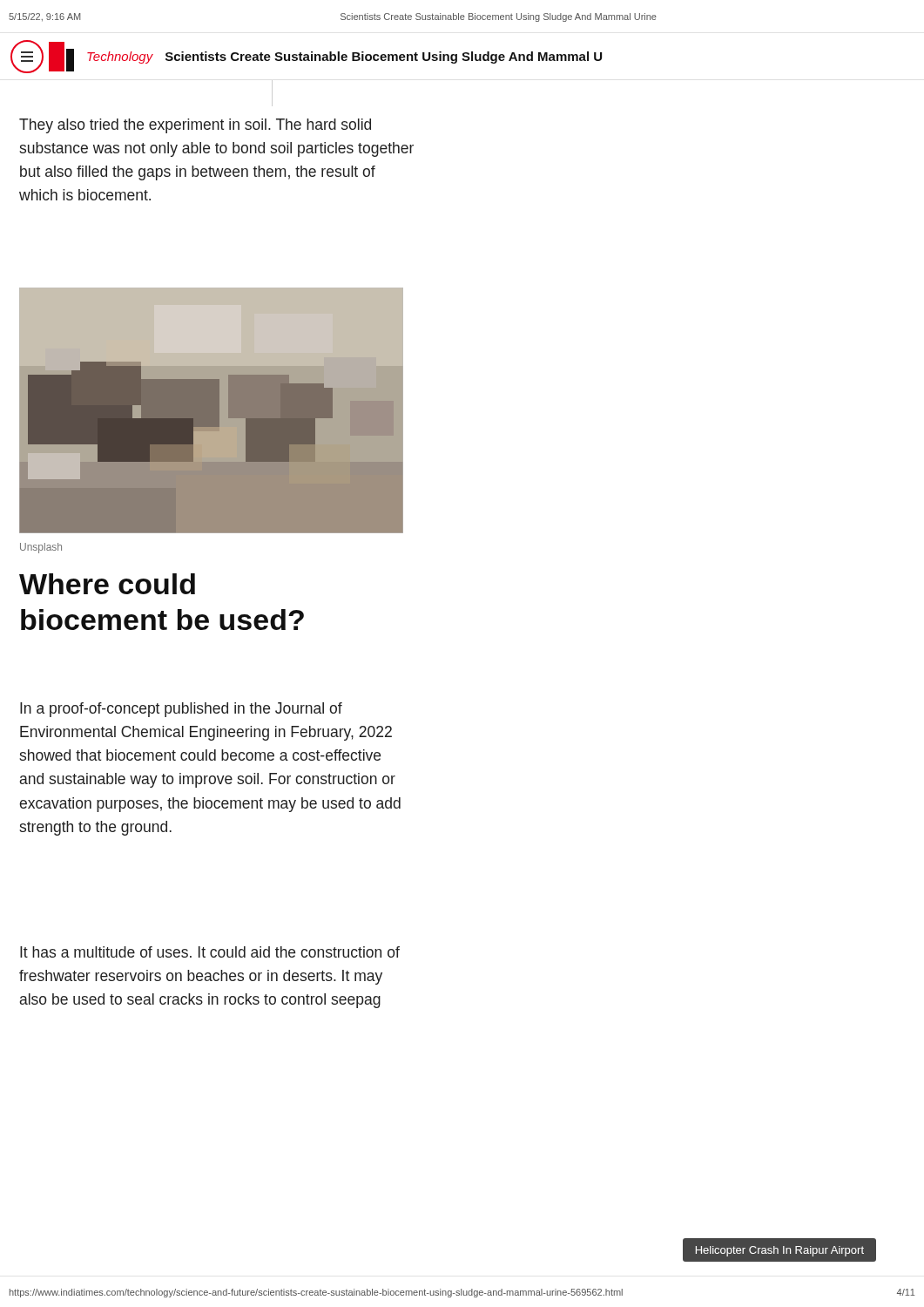Point to the block beginning "In a proof-of-concept"

(215, 768)
